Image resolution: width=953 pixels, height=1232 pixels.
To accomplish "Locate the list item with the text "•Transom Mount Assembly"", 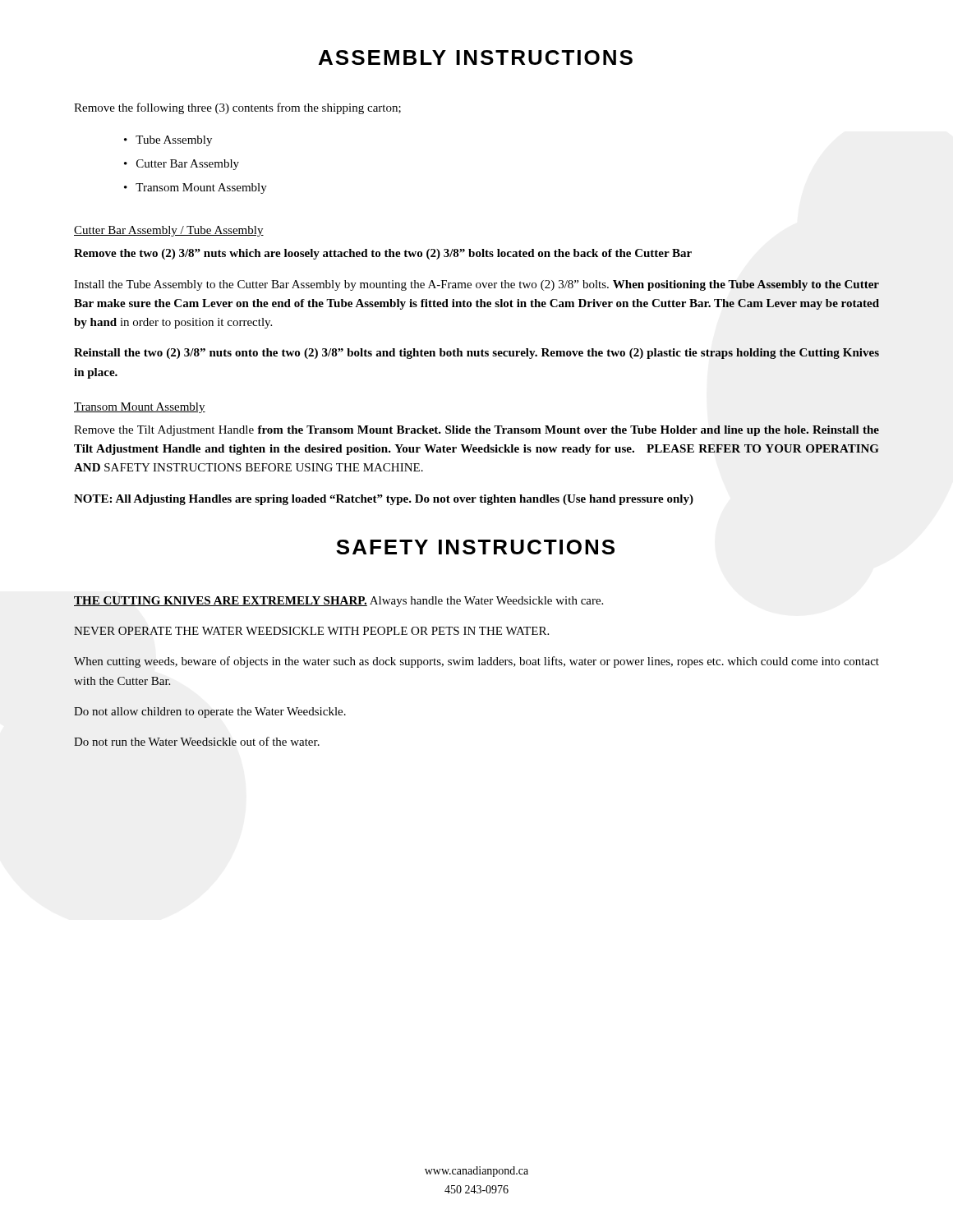I will pos(195,188).
